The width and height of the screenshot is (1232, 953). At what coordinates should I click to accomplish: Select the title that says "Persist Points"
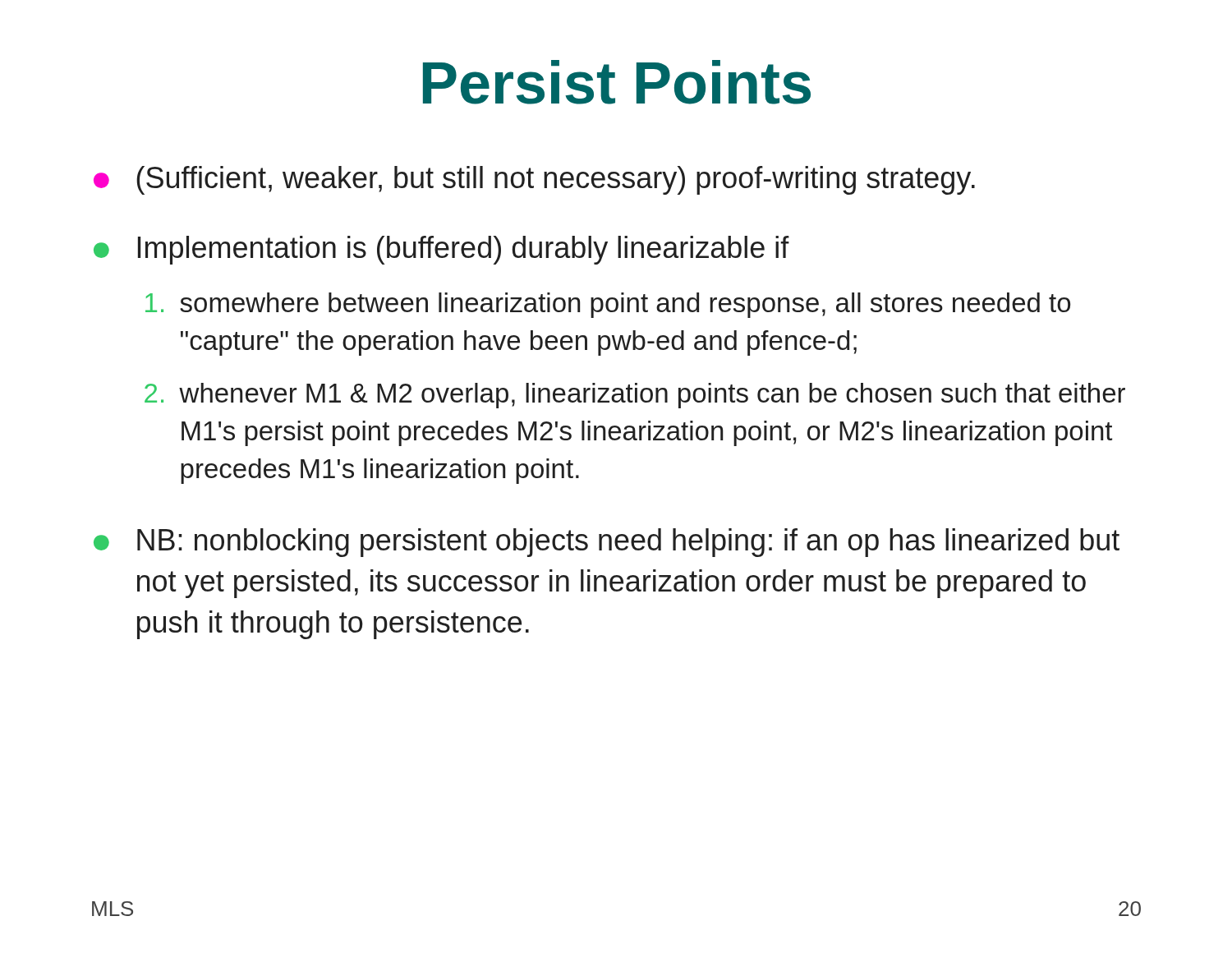(616, 83)
